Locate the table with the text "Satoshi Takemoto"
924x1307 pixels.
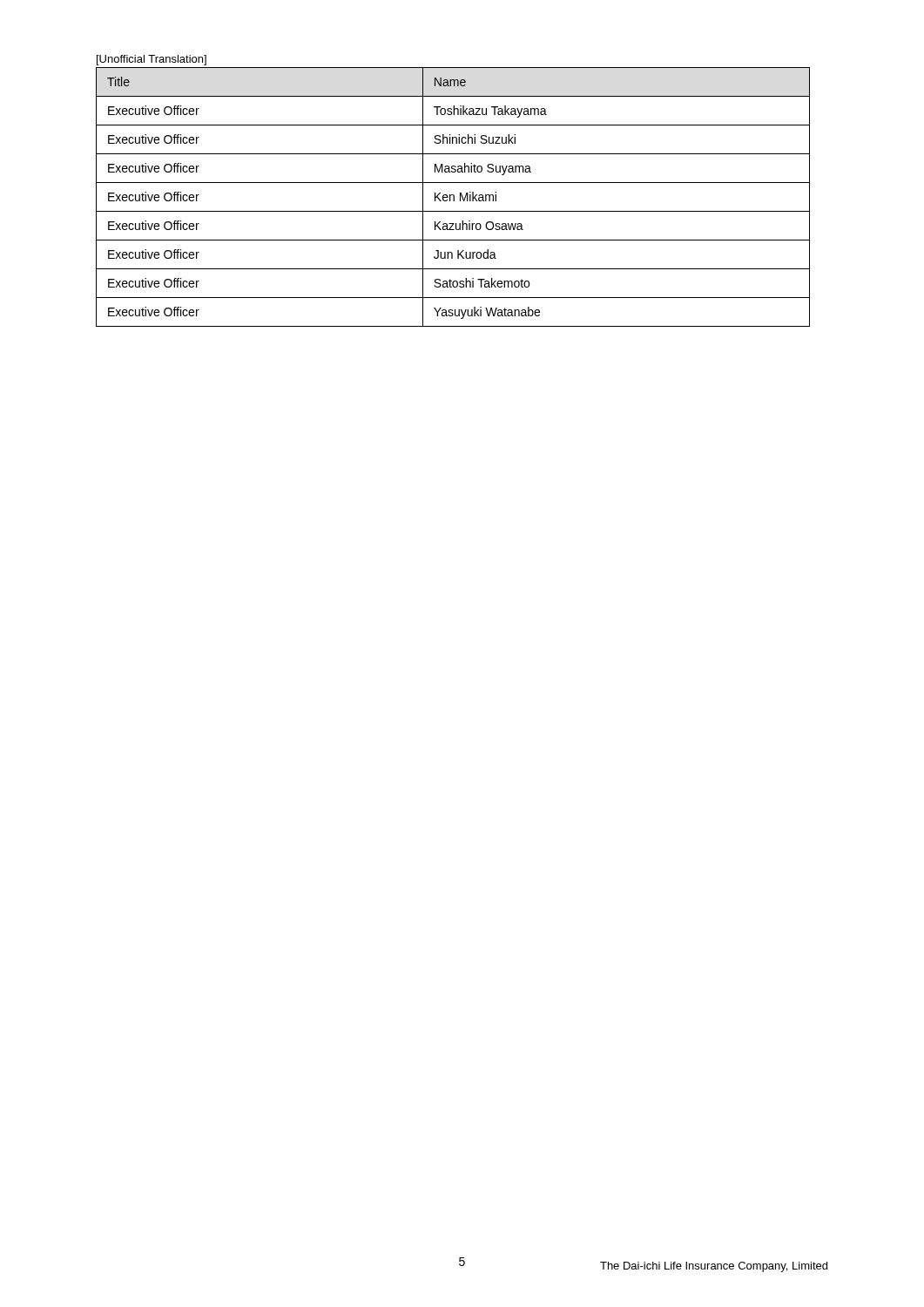point(453,197)
